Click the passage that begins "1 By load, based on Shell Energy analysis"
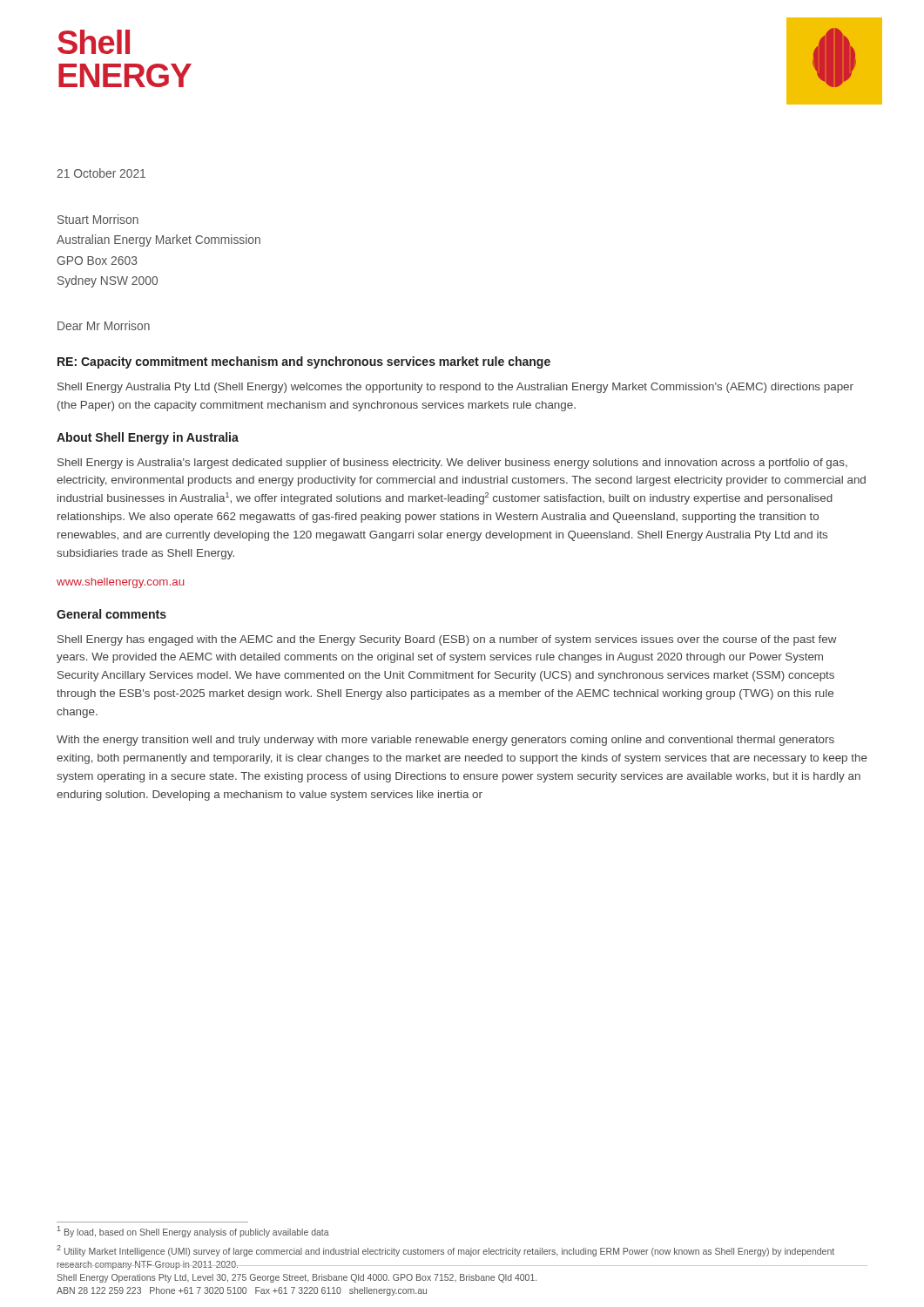This screenshot has width=924, height=1307. point(193,1230)
